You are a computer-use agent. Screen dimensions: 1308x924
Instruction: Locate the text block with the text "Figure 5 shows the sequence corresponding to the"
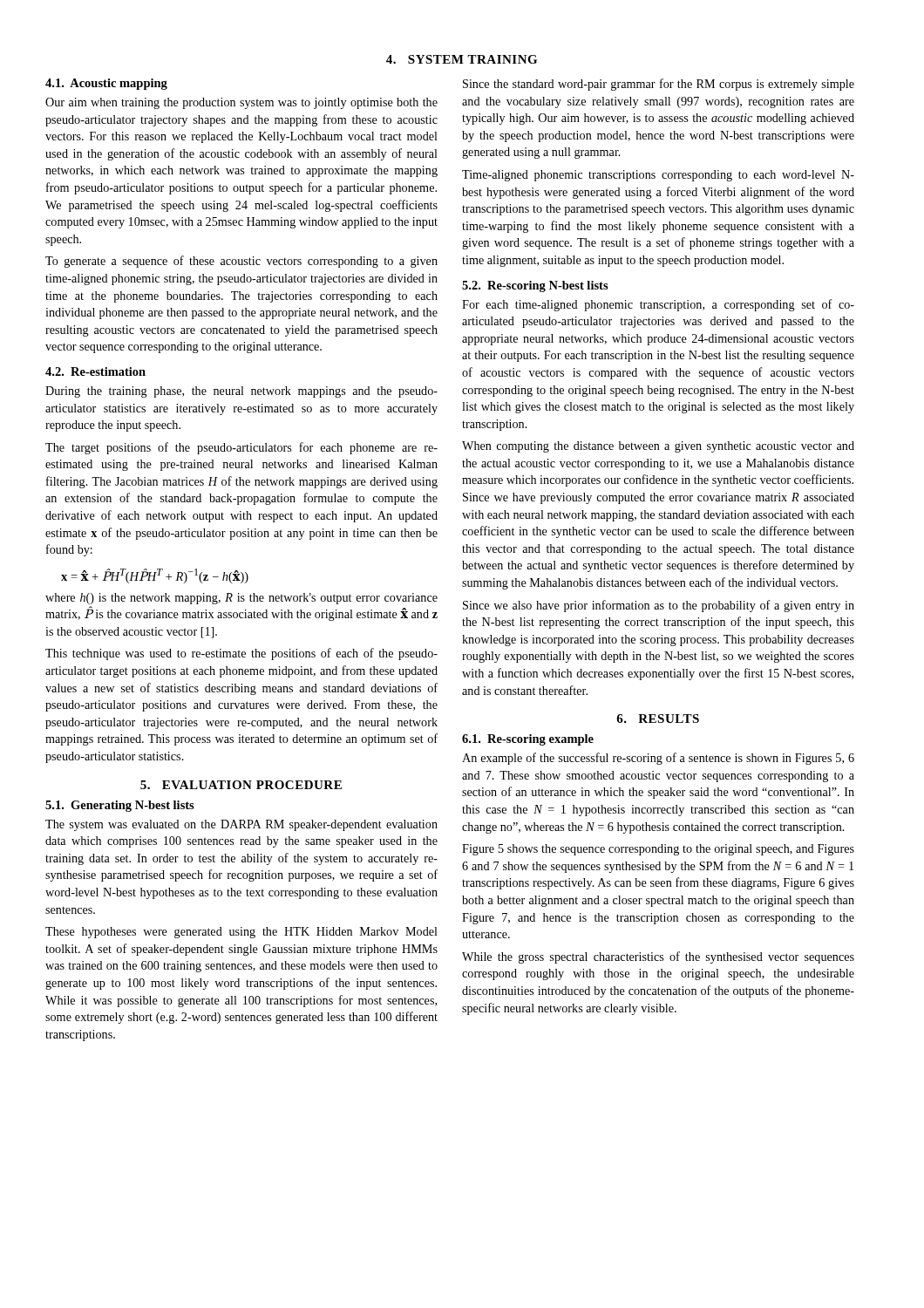pyautogui.click(x=658, y=892)
